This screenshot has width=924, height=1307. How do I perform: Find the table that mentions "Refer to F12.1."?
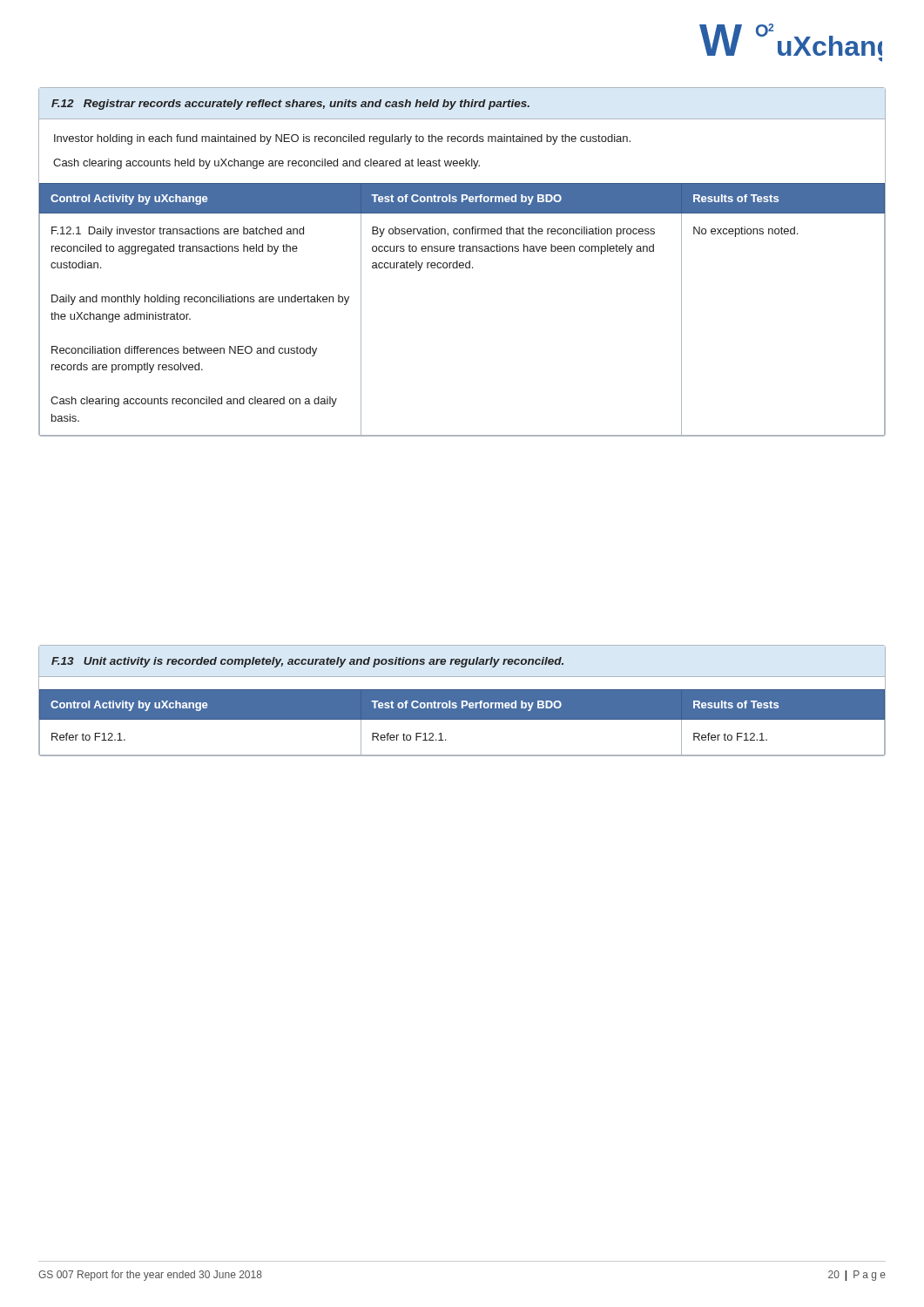[462, 722]
